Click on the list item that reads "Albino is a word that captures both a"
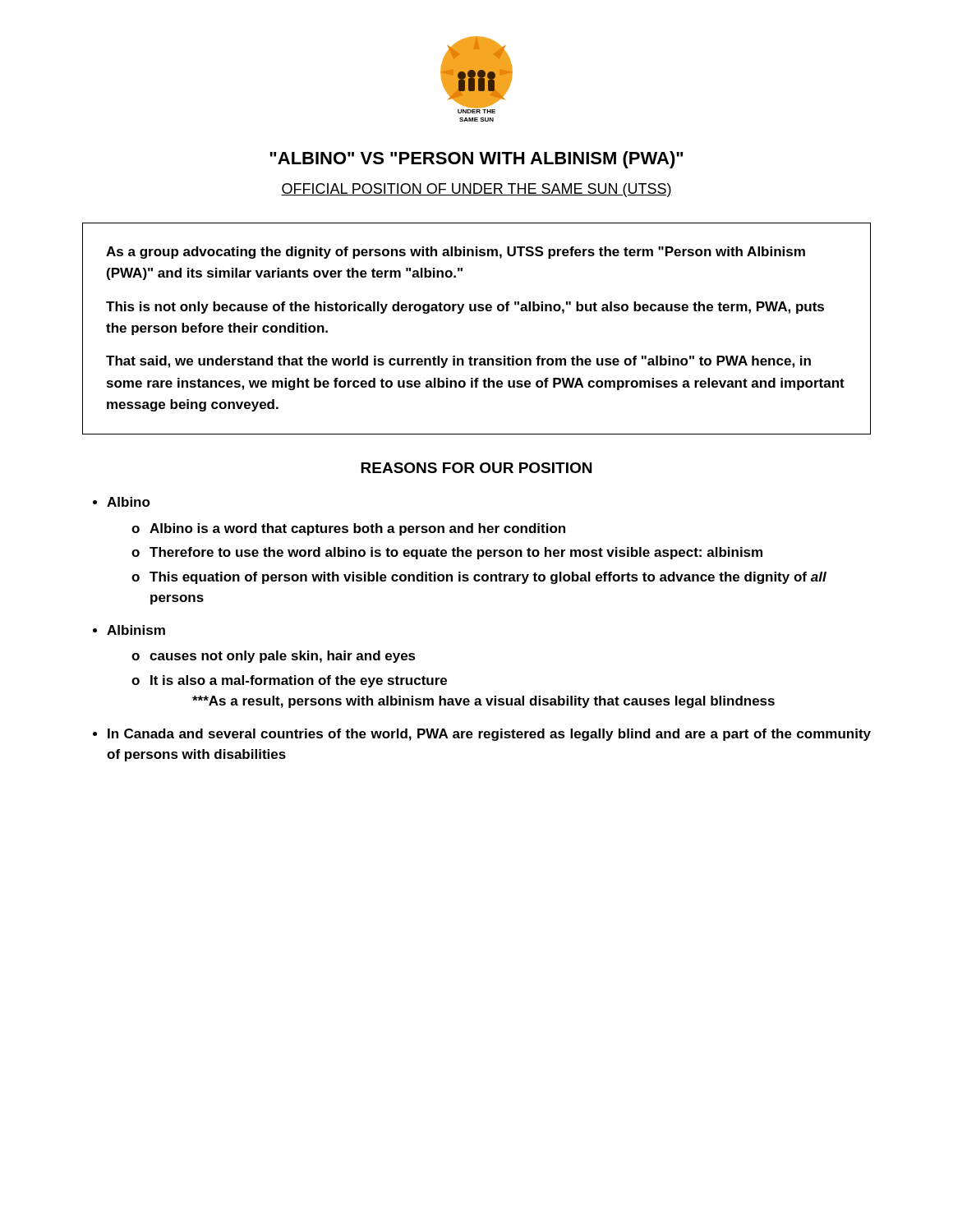The height and width of the screenshot is (1232, 953). point(358,528)
